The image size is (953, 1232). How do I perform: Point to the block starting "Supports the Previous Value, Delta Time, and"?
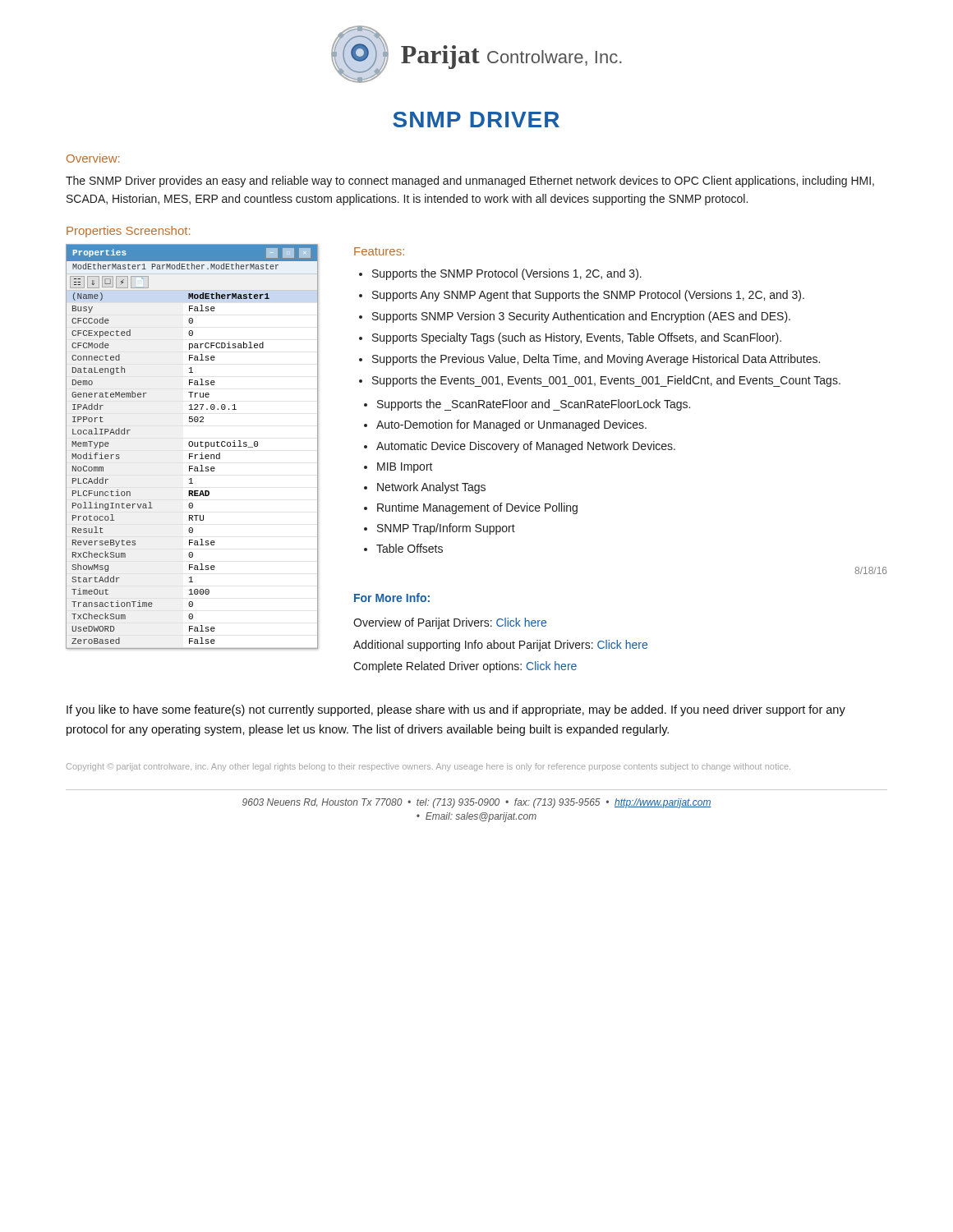click(x=596, y=359)
